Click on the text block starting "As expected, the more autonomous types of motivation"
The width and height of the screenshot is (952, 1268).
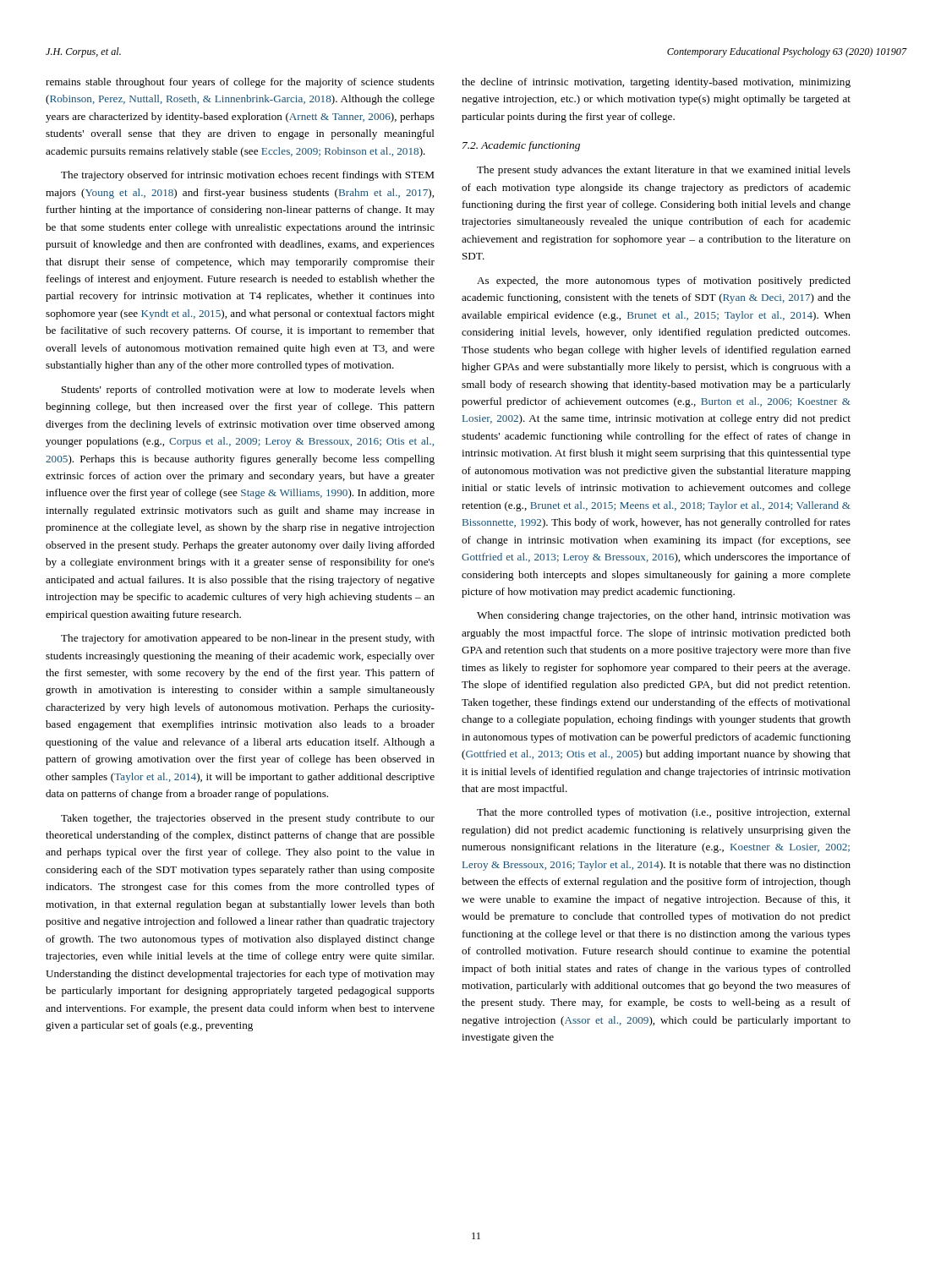[x=656, y=436]
